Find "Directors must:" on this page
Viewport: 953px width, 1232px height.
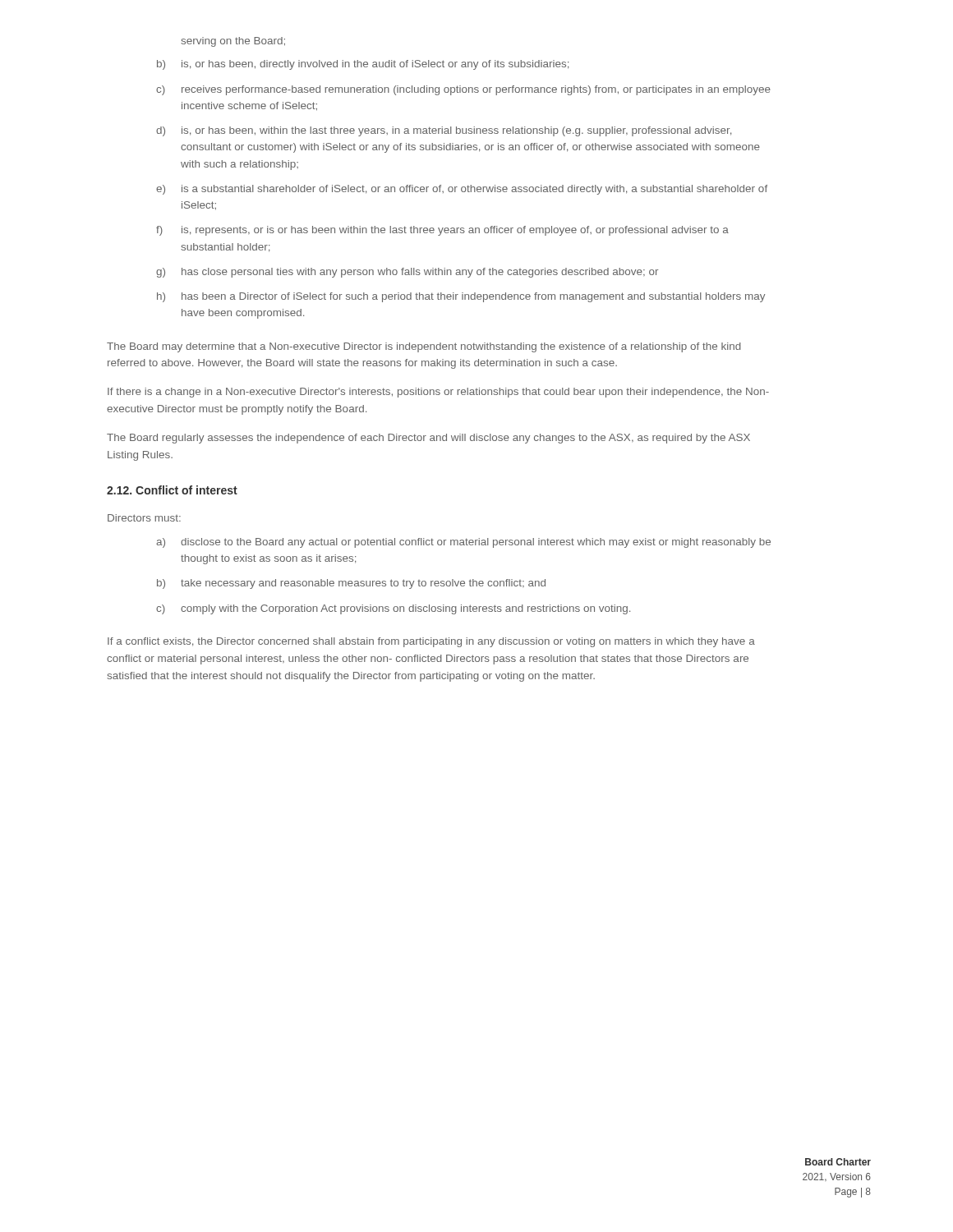tap(144, 518)
